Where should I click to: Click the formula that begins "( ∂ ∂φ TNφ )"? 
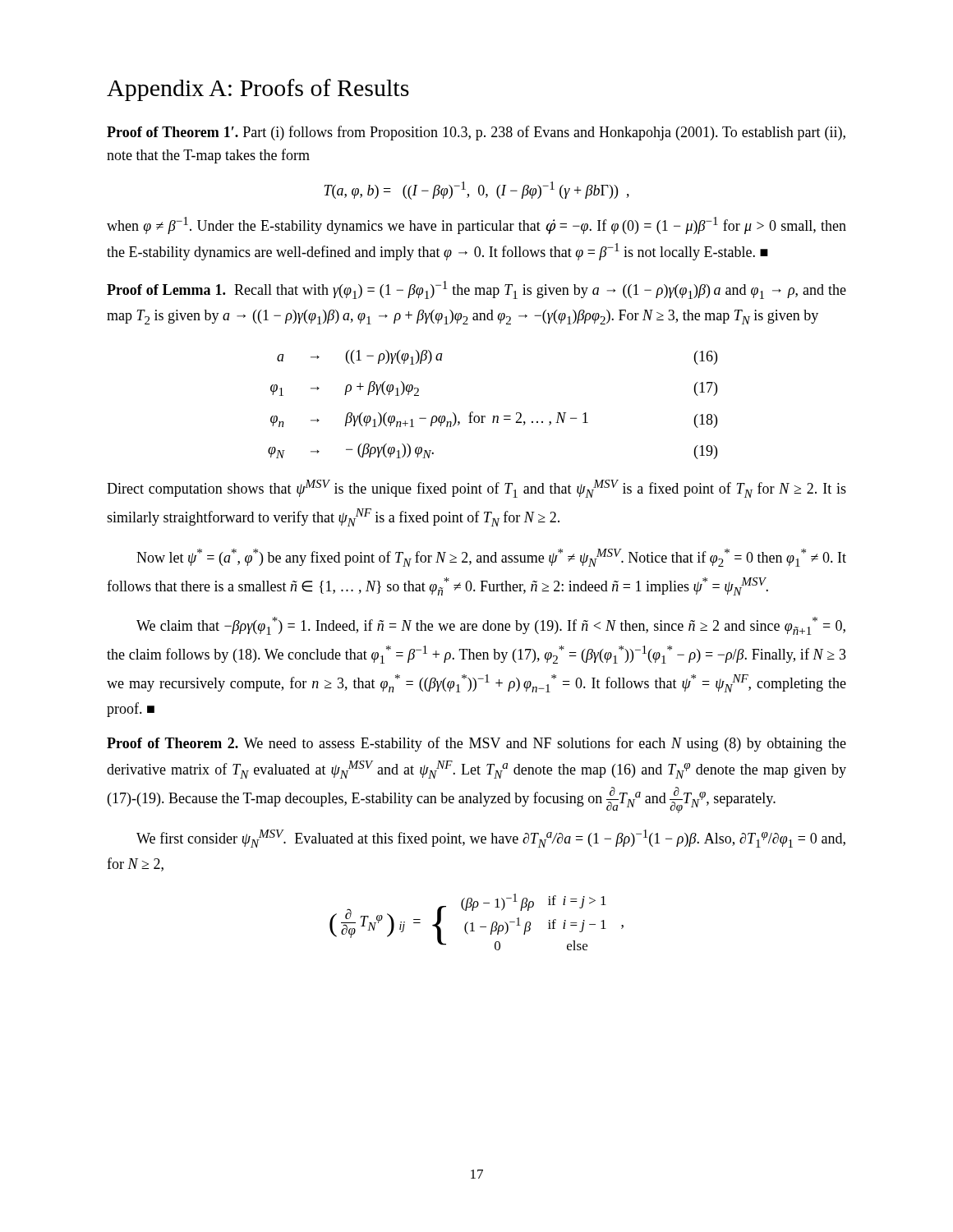(476, 923)
